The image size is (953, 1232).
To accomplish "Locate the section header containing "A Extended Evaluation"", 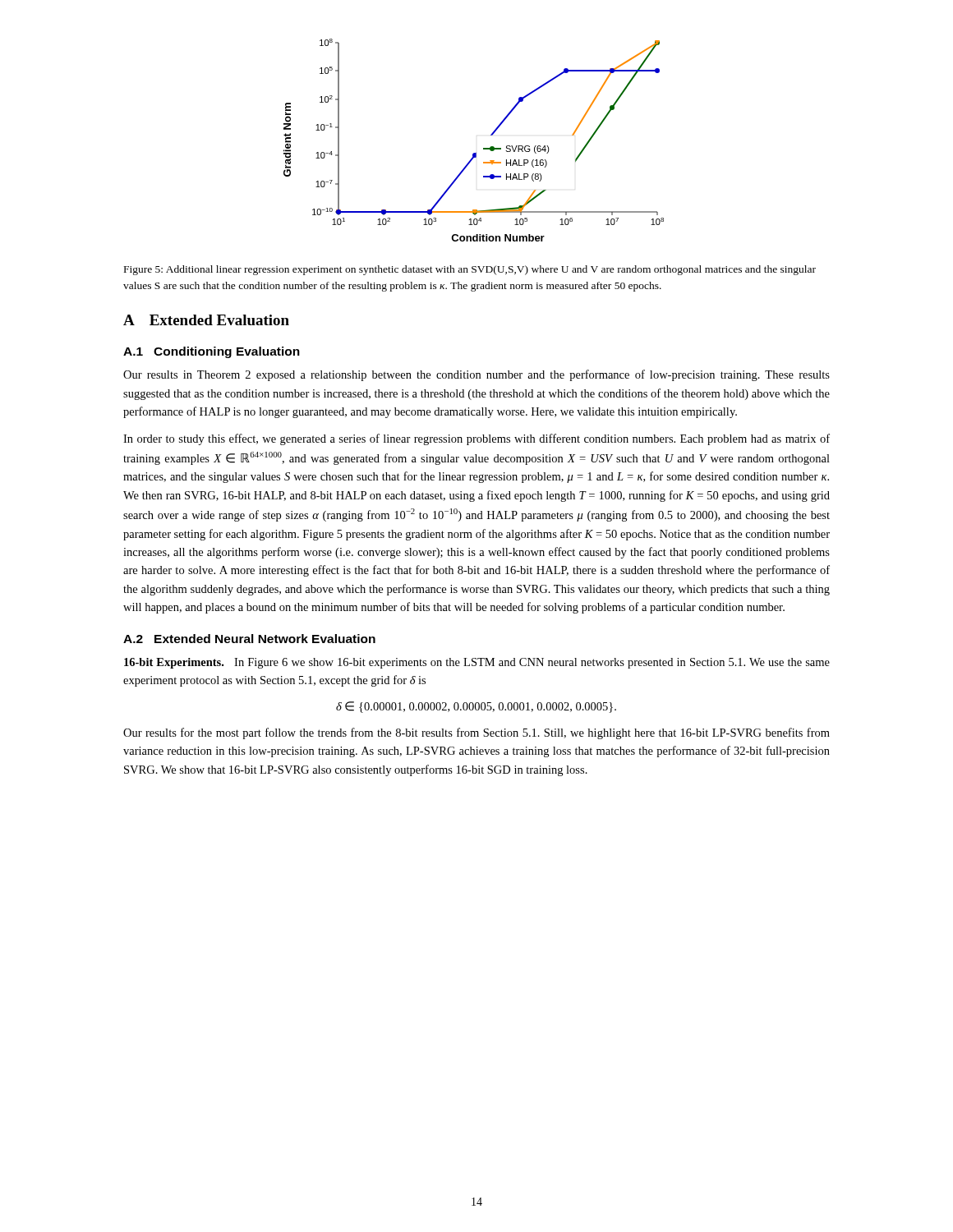I will [206, 320].
